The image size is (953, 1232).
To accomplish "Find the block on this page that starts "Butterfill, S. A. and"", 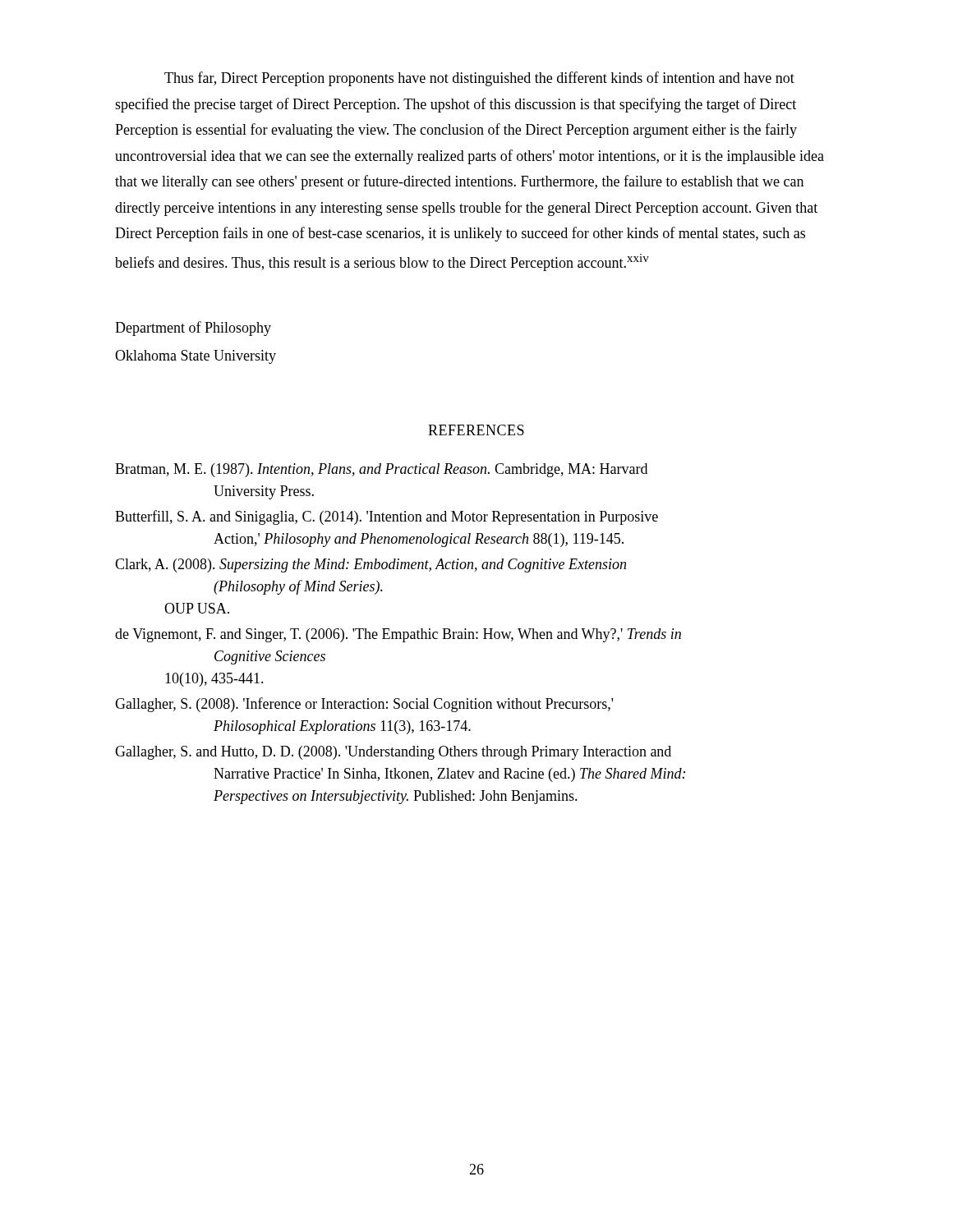I will [476, 529].
